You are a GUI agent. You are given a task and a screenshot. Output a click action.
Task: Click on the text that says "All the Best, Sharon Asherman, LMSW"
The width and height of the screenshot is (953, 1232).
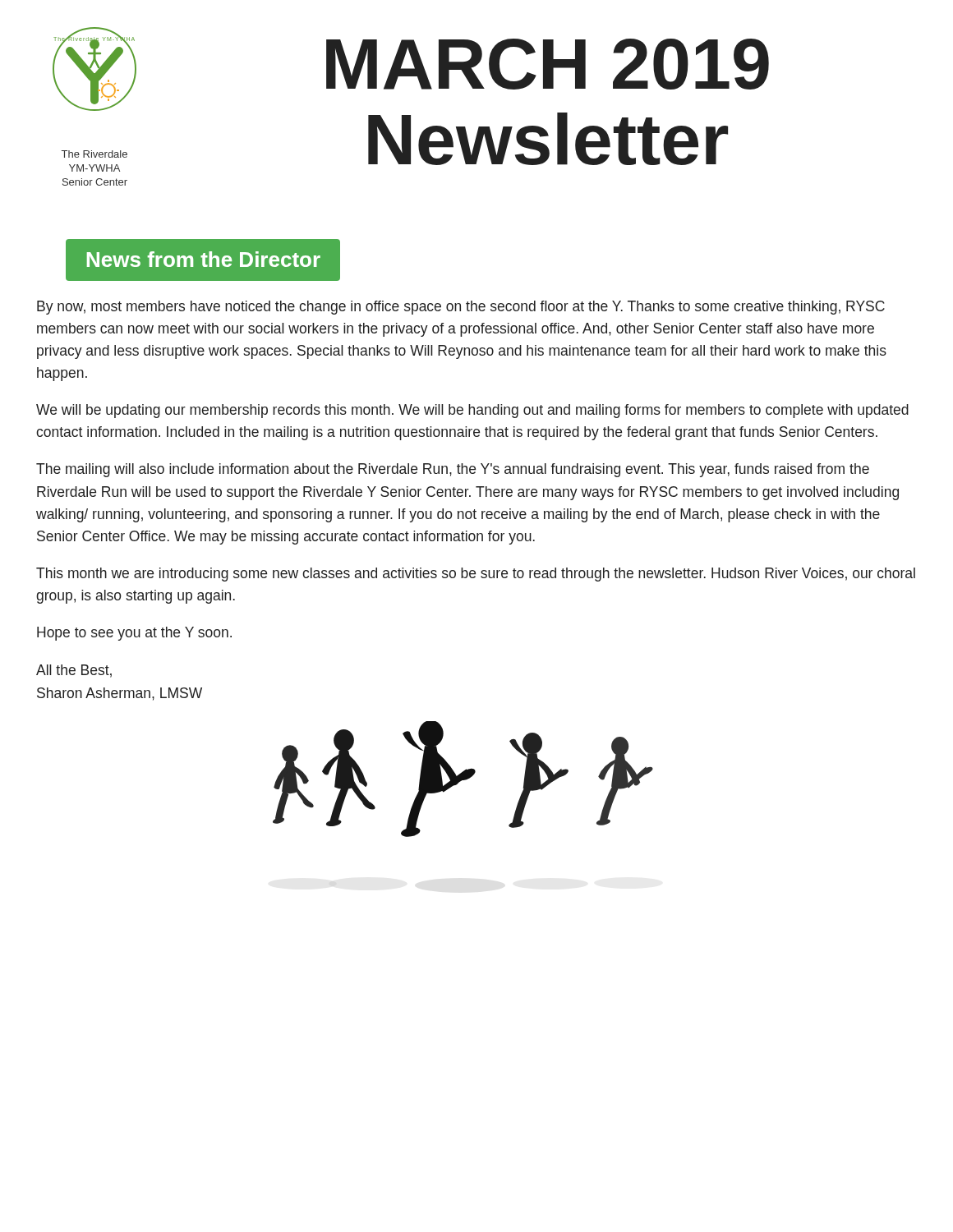[119, 682]
